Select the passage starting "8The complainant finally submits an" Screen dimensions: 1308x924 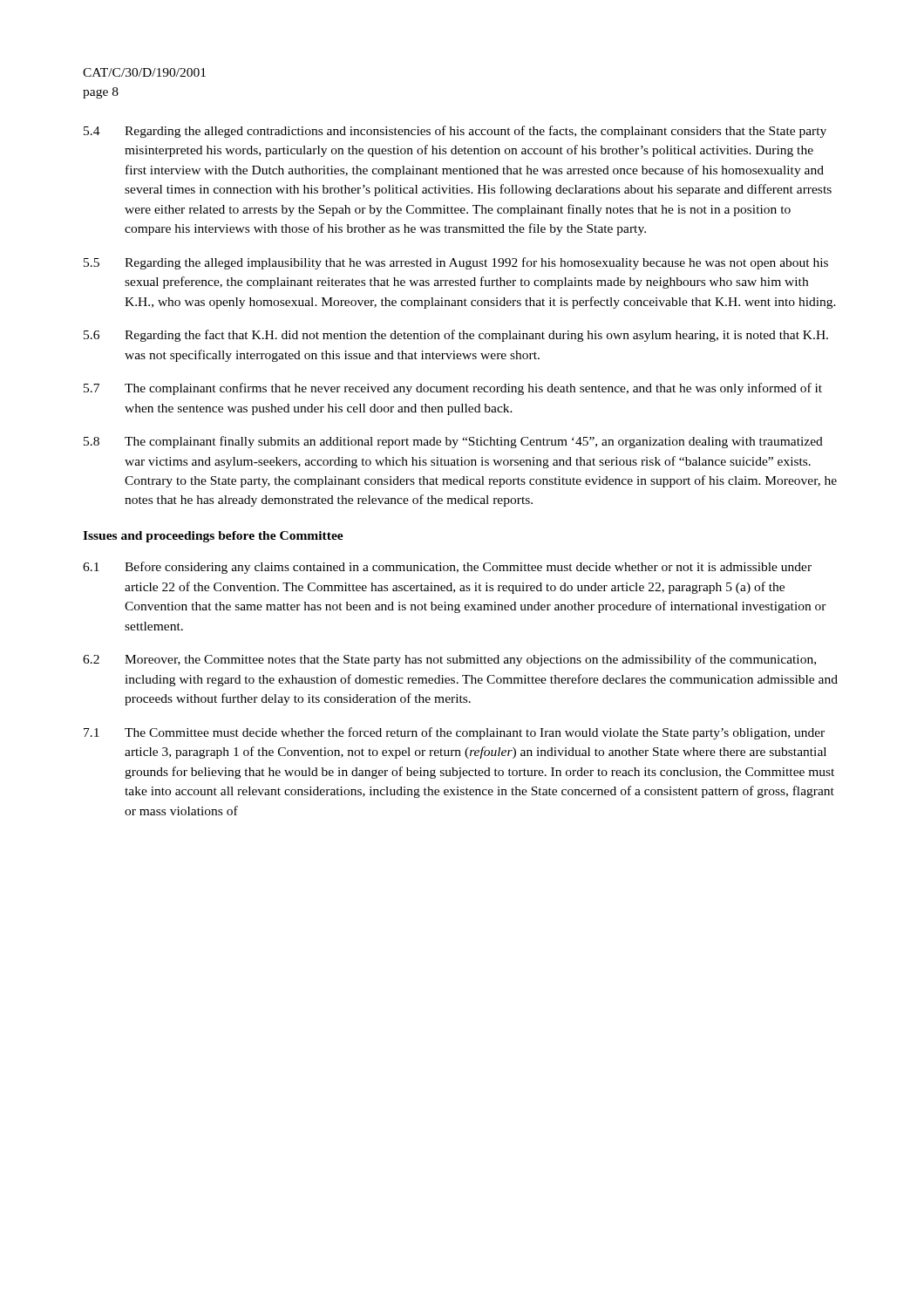click(x=460, y=471)
